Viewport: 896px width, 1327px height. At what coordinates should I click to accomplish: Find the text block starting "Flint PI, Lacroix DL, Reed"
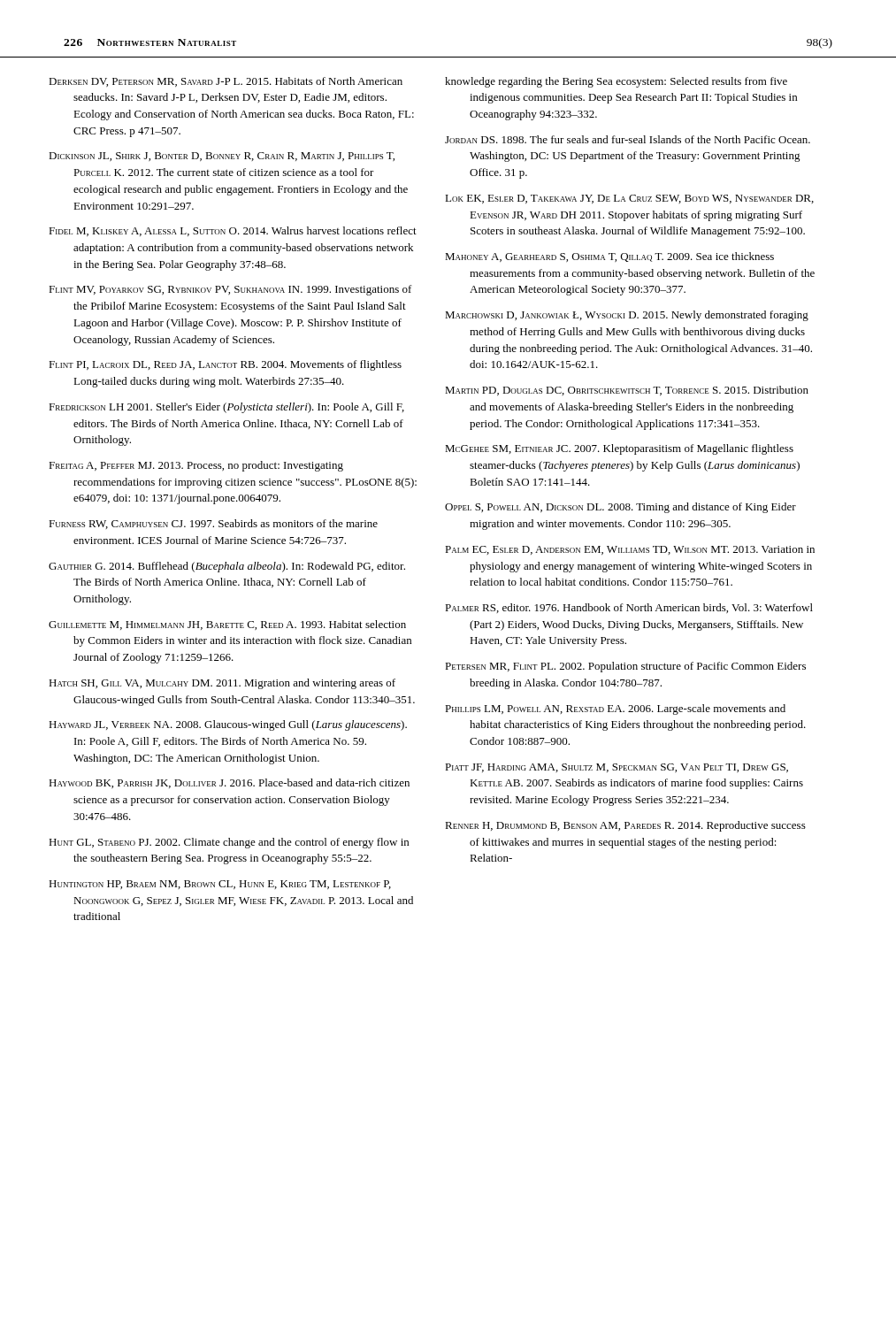225,373
